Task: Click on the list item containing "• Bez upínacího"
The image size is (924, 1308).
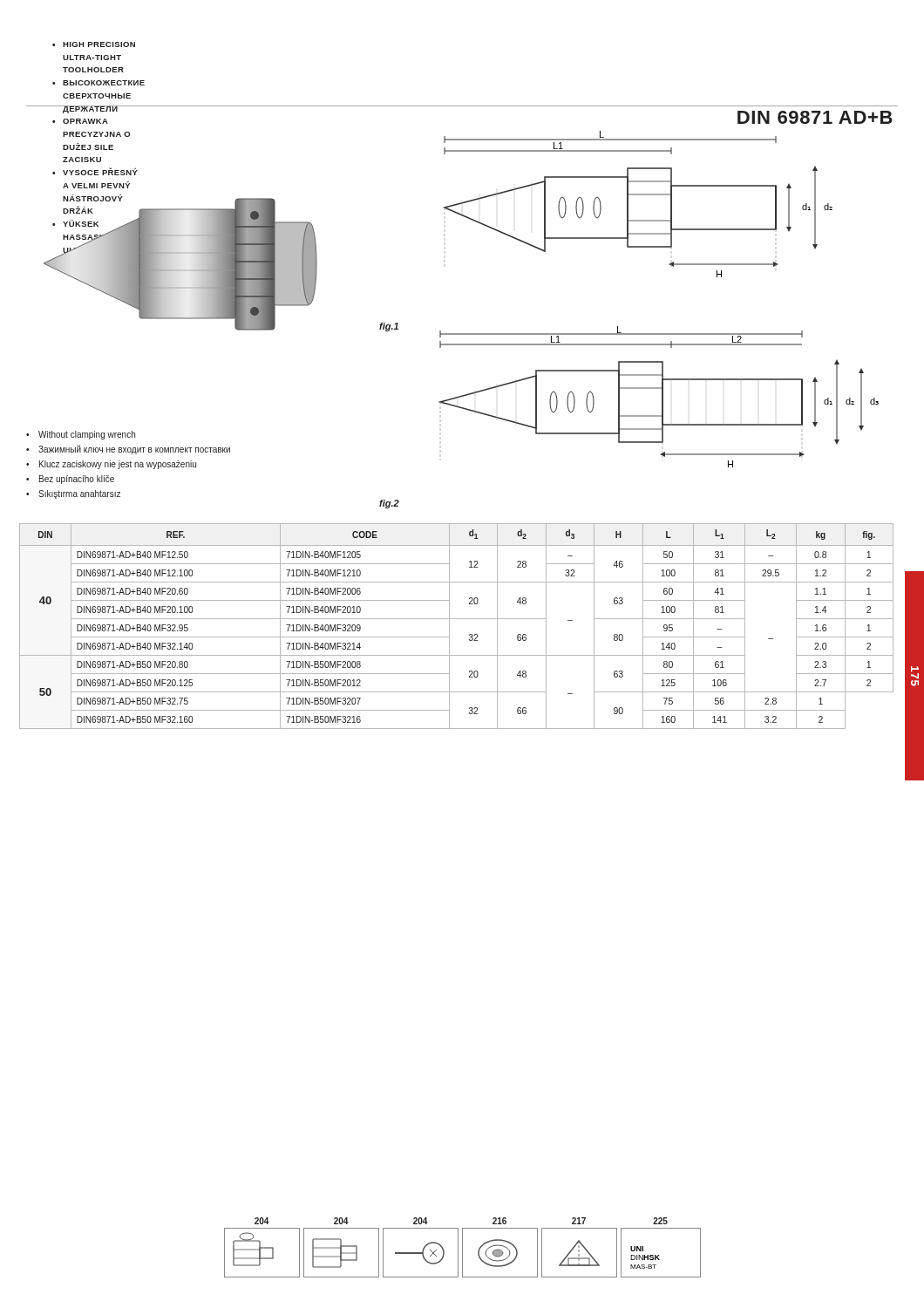Action: tap(70, 479)
